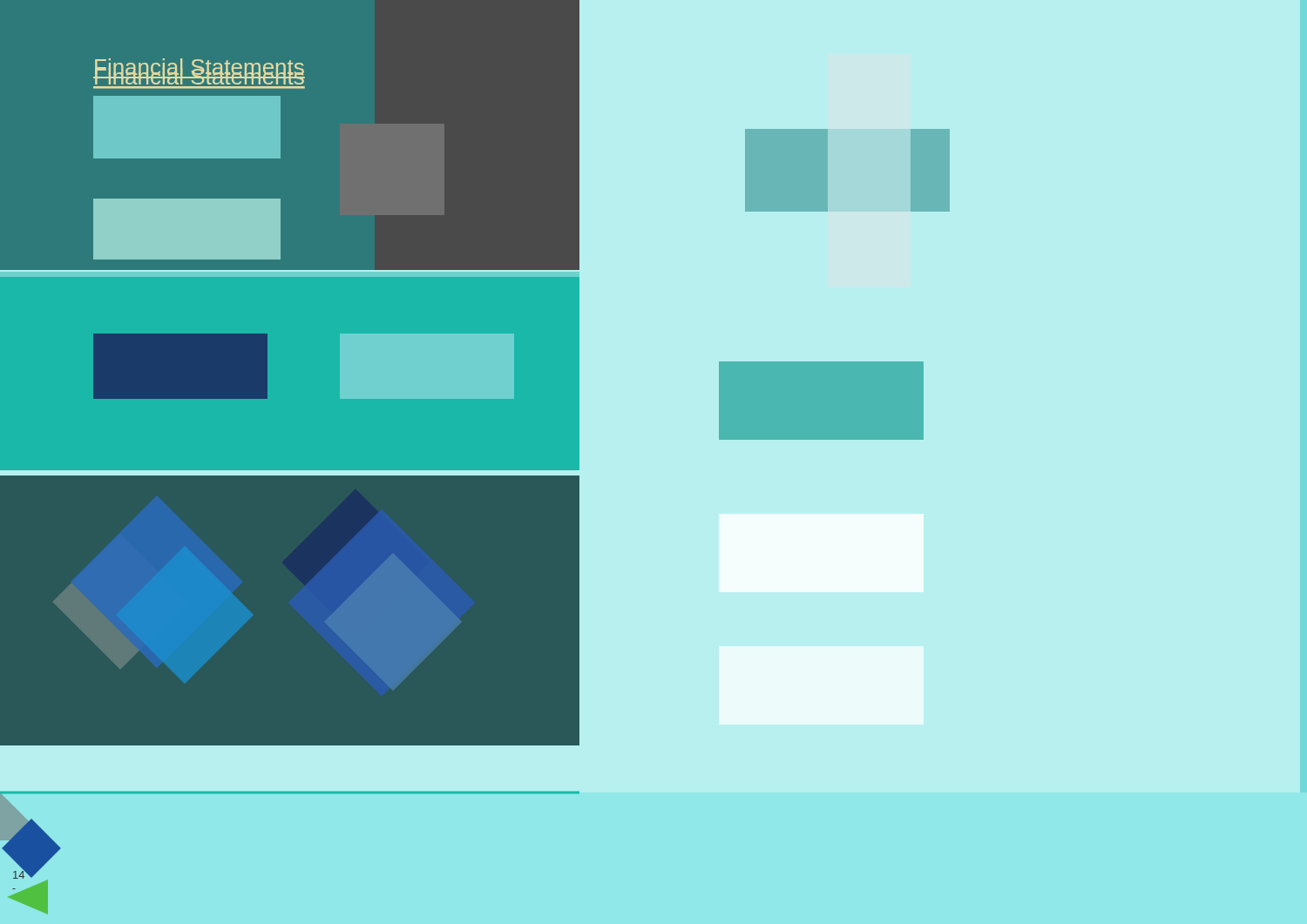Find the infographic

[x=654, y=462]
